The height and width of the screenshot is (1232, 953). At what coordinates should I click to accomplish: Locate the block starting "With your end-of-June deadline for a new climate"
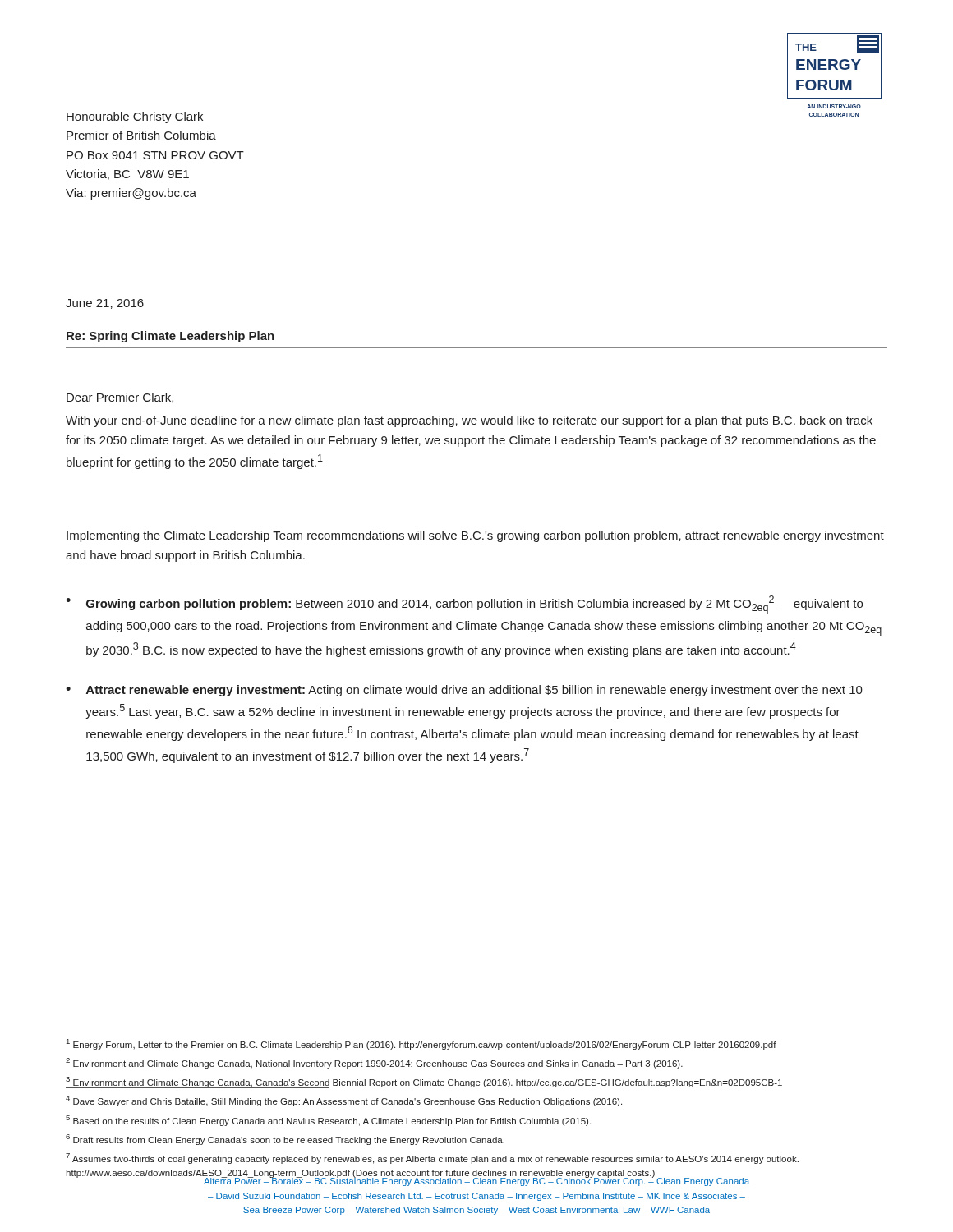[x=476, y=441]
